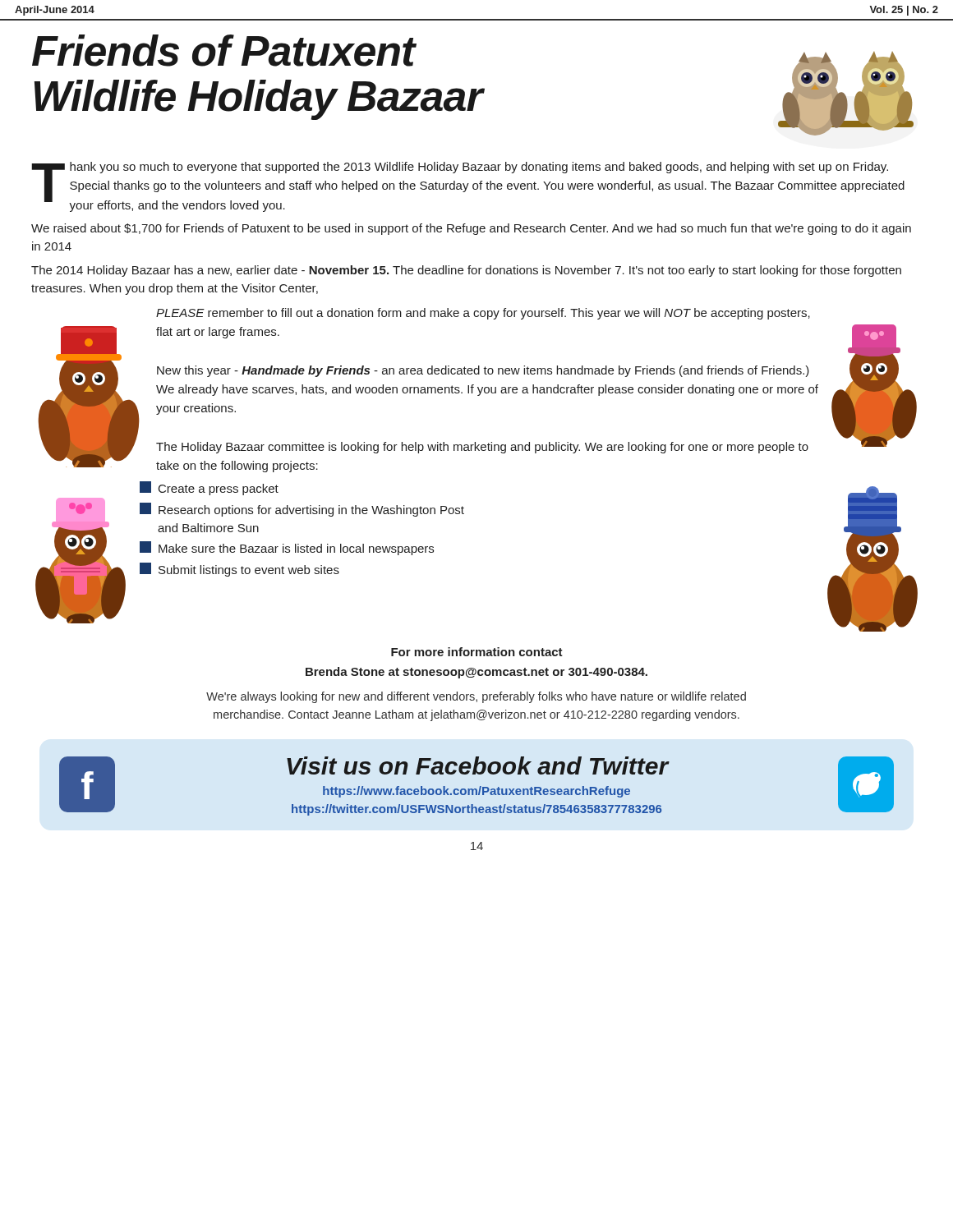Find "Friends of PatuxentWildlife Holiday Bazaar" on this page
The width and height of the screenshot is (953, 1232).
[393, 74]
